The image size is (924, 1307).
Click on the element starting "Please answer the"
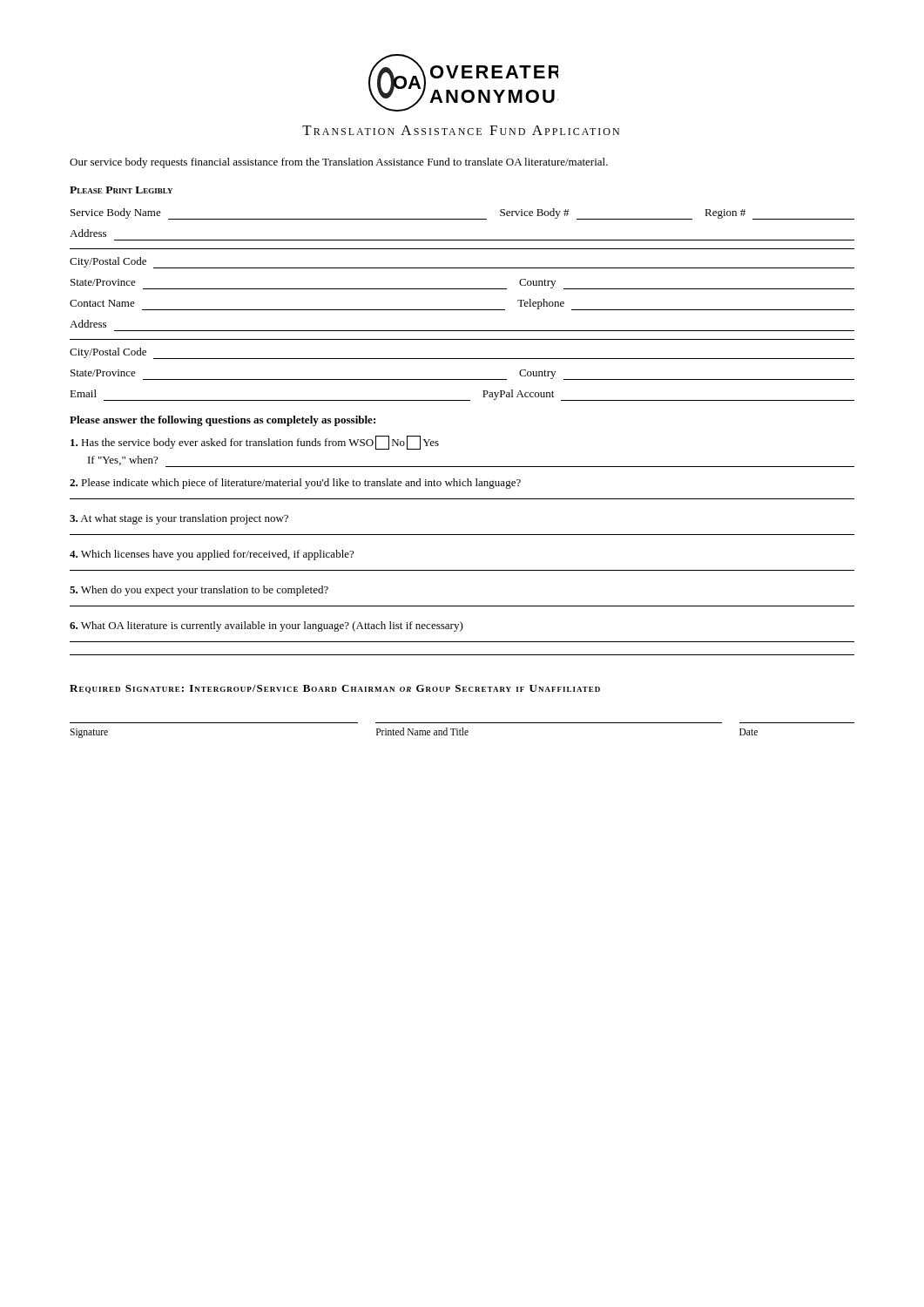coord(223,420)
